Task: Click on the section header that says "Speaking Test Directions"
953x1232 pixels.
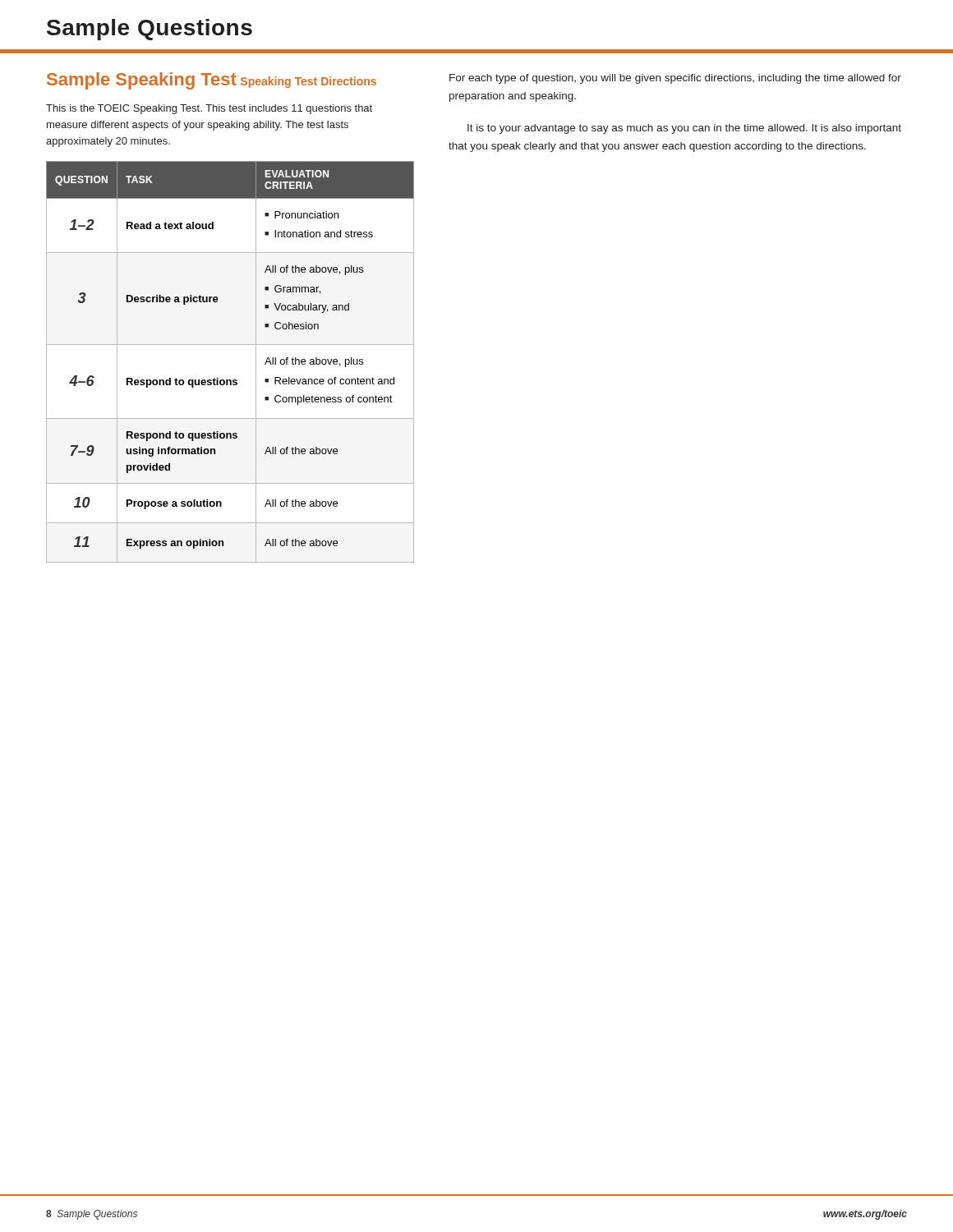Action: pos(308,81)
